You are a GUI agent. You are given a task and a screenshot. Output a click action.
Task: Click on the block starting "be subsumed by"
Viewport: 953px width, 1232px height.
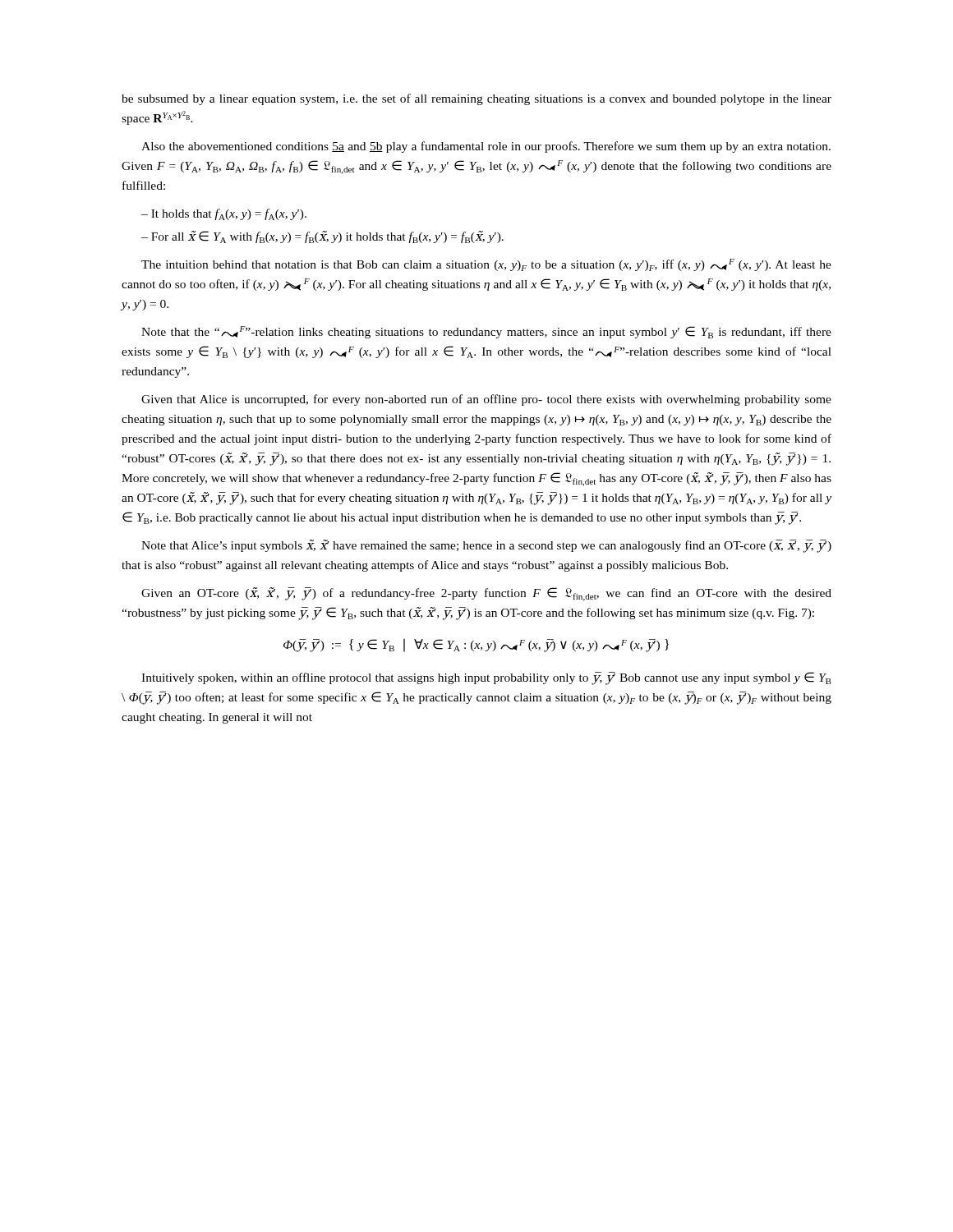point(476,142)
